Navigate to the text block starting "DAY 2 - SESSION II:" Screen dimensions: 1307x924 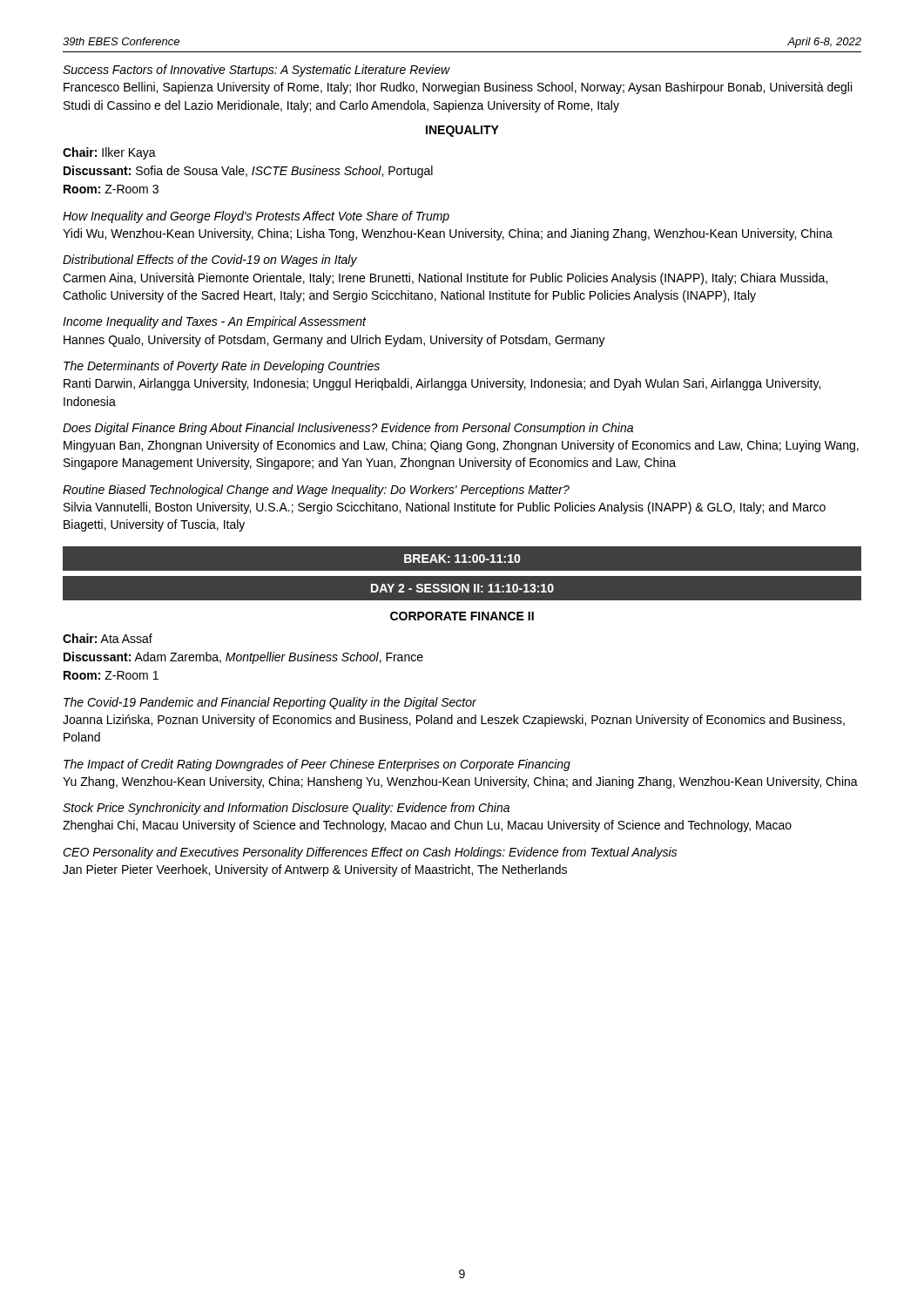[x=462, y=588]
